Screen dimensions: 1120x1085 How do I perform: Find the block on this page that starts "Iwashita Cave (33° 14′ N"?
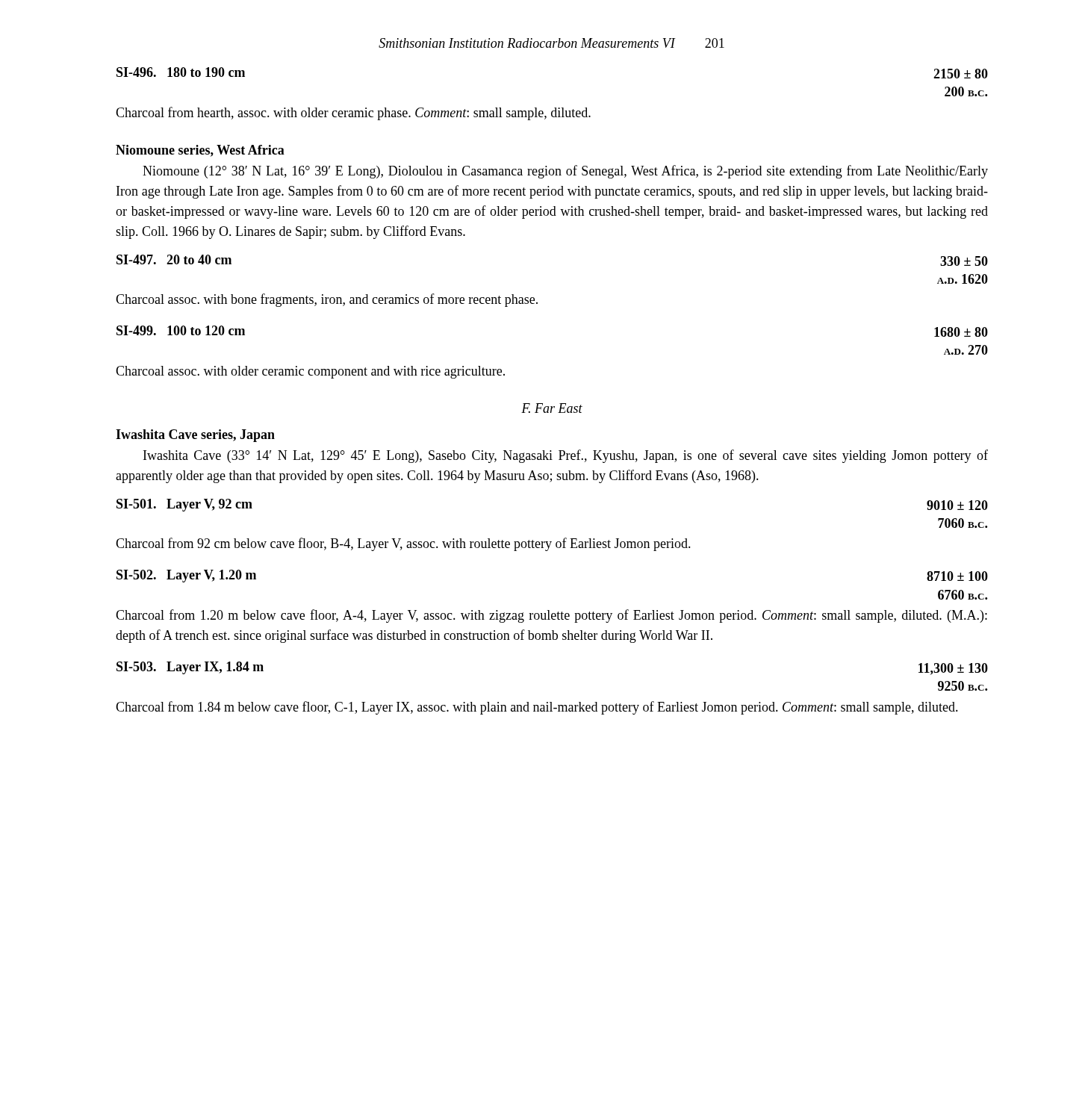pos(552,466)
